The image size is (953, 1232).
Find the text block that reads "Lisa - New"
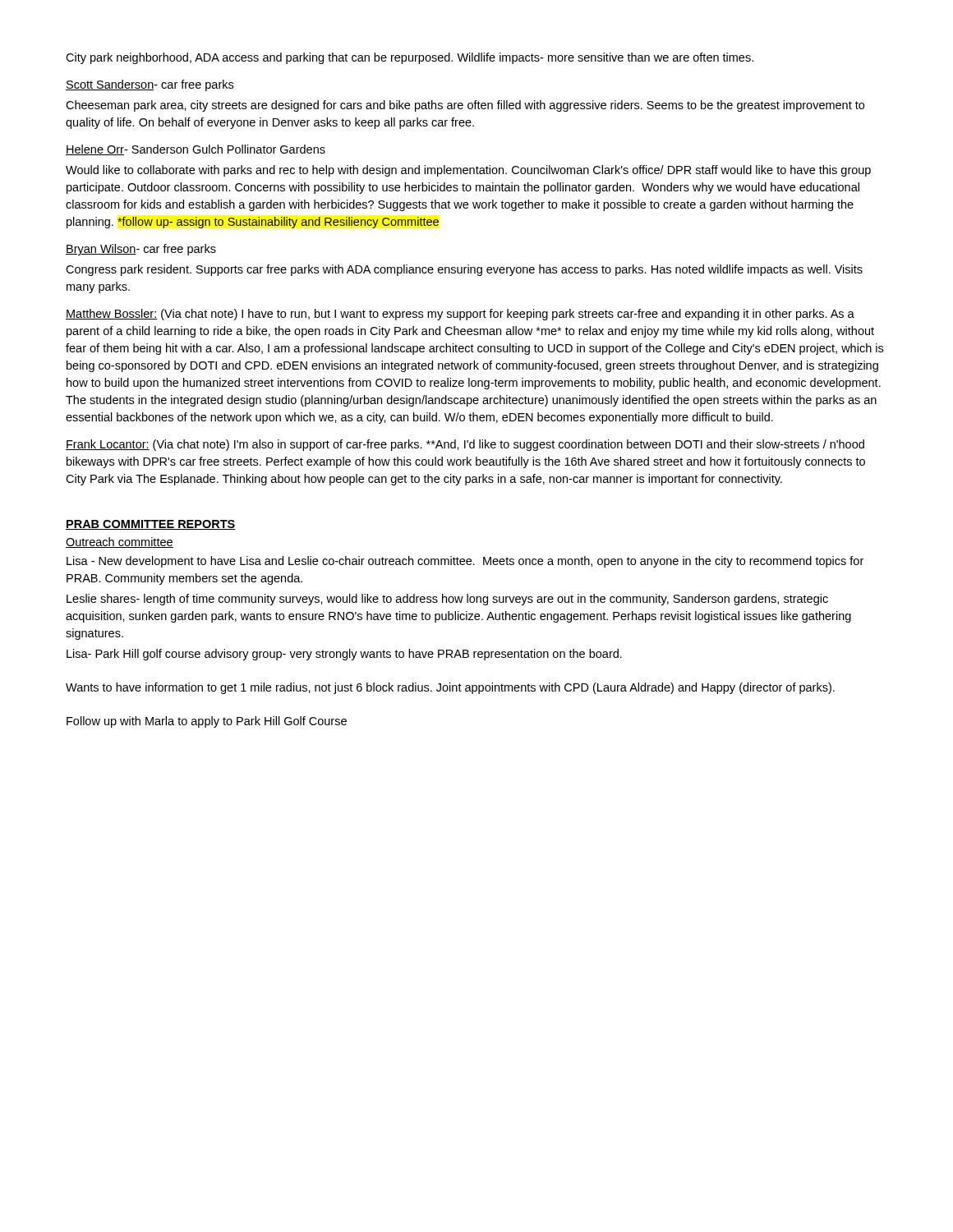465,570
